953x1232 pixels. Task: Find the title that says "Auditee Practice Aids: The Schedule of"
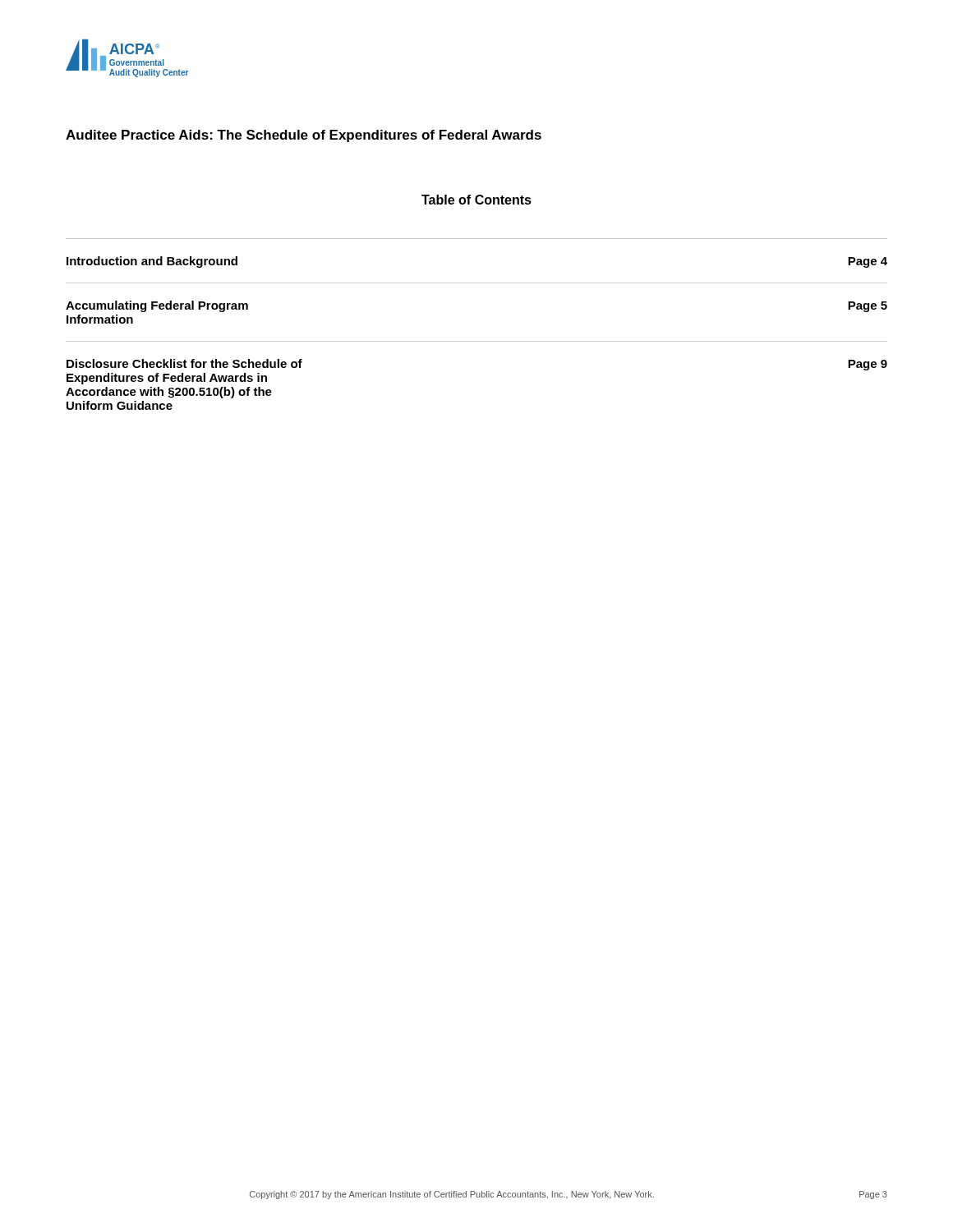click(x=304, y=135)
